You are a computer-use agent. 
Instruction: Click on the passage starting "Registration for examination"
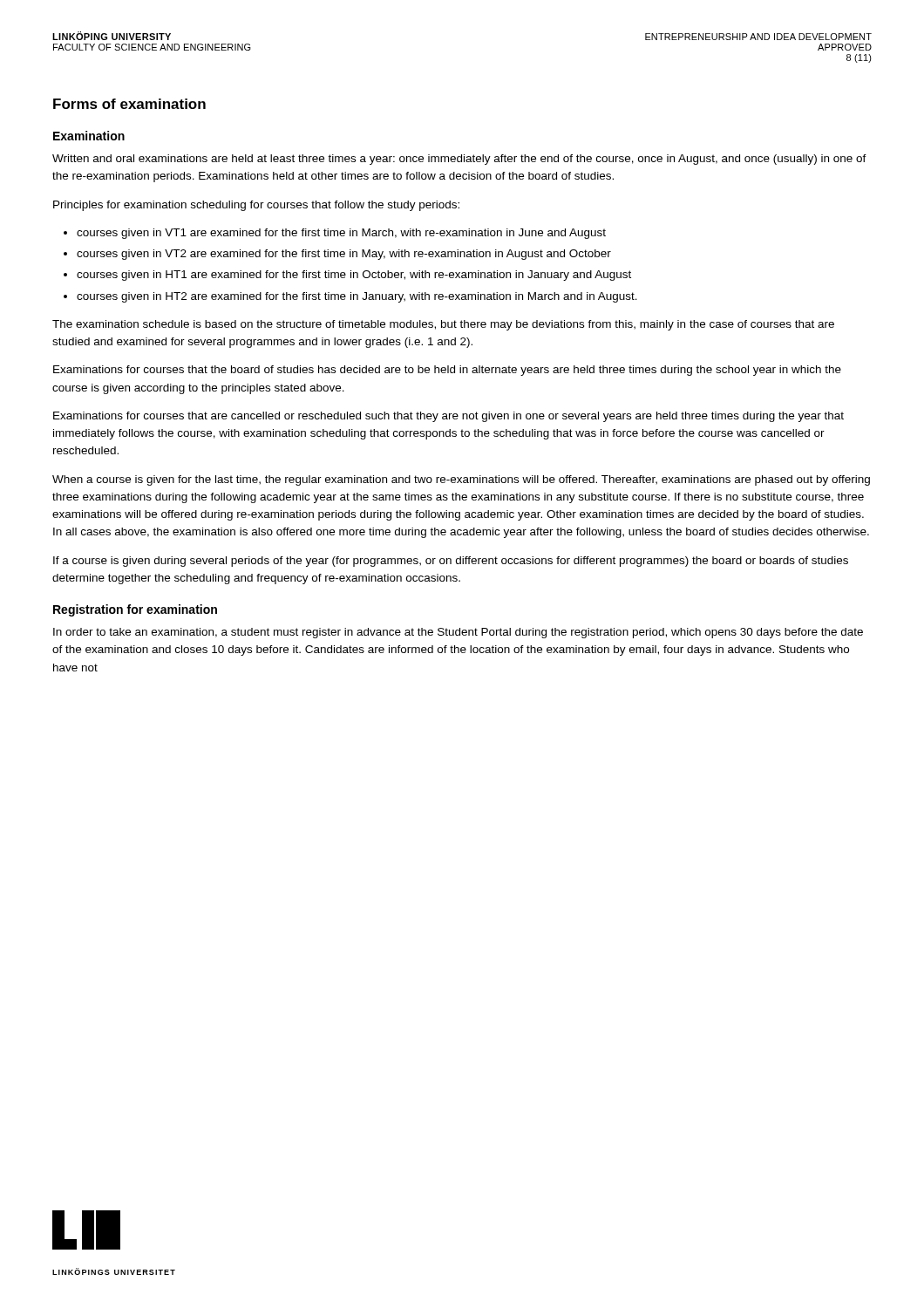(x=135, y=610)
